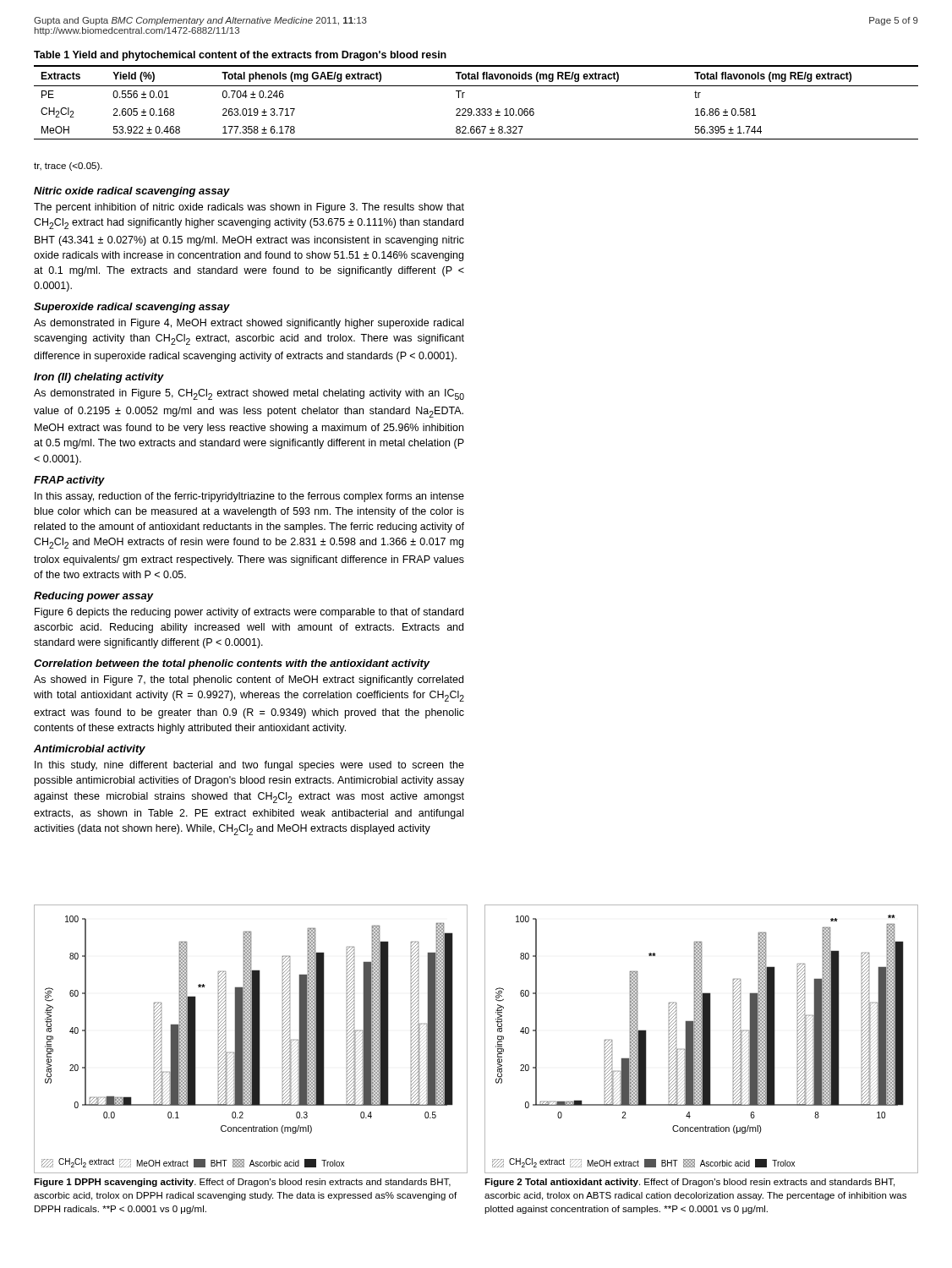The image size is (952, 1268).
Task: Navigate to the element starting "As demonstrated in Figure 4, MeOH extract showed"
Action: point(249,340)
